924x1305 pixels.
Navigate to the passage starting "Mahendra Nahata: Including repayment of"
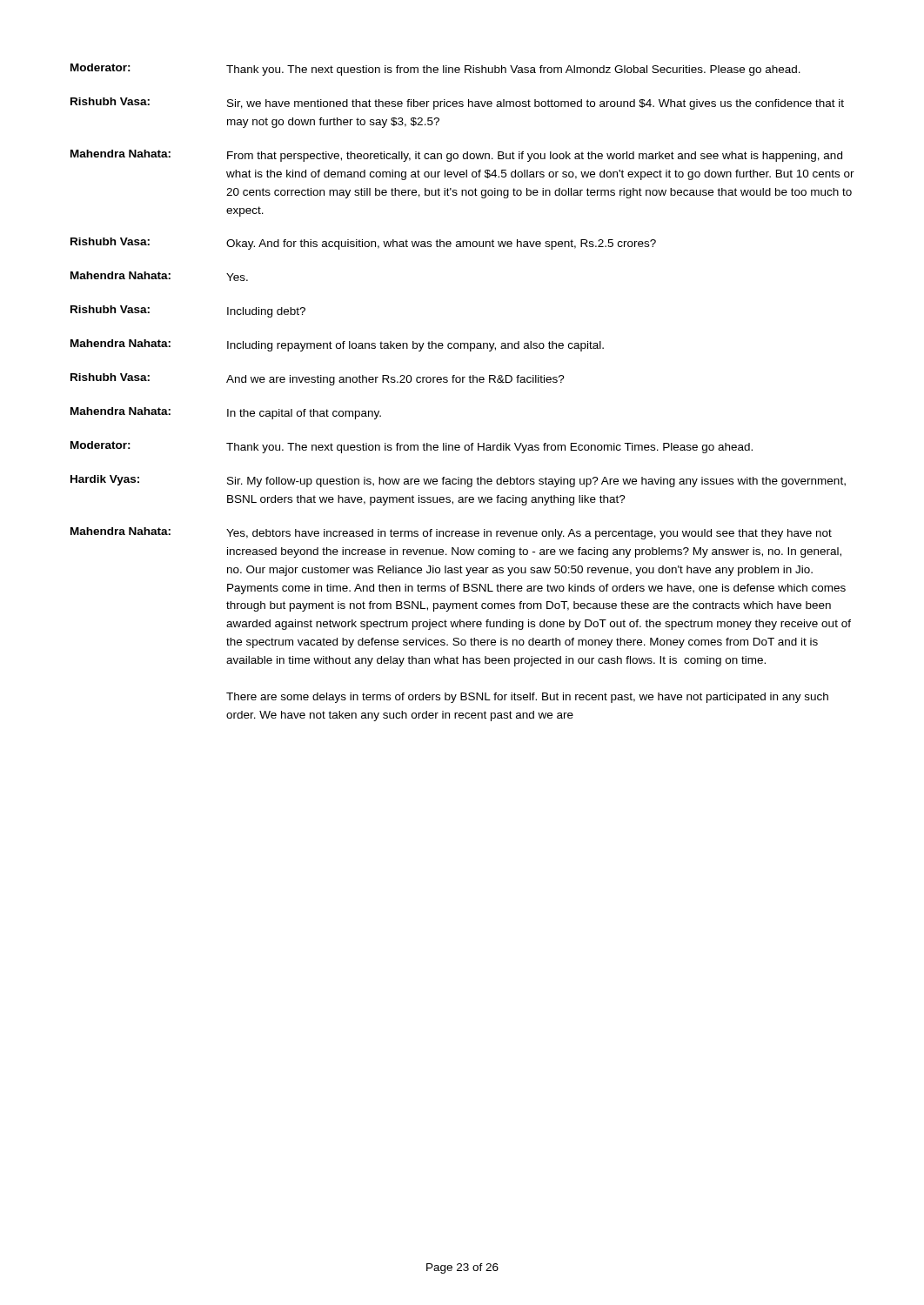(462, 346)
